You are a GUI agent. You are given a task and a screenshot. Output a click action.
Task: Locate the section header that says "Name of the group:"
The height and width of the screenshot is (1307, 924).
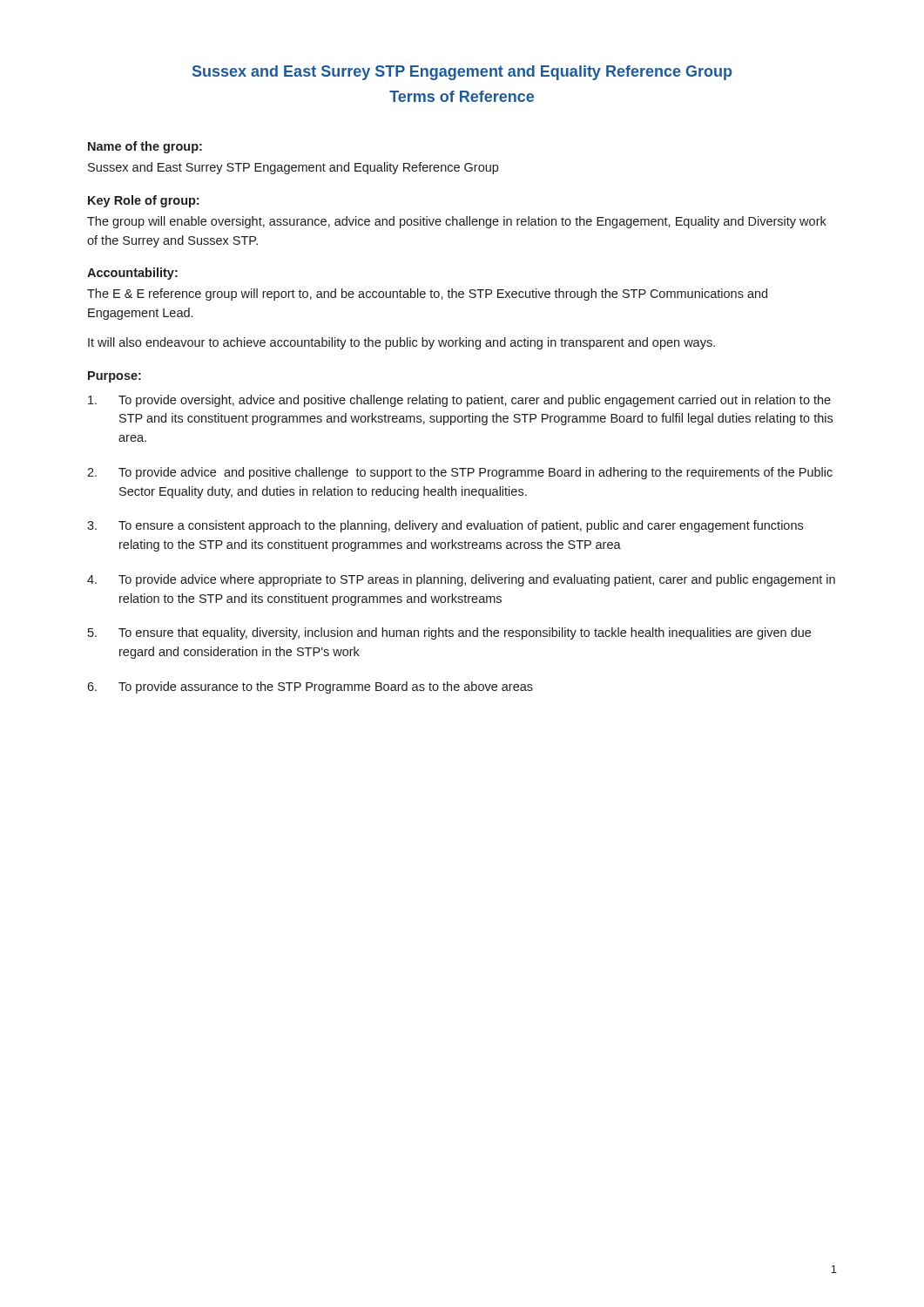[x=145, y=146]
